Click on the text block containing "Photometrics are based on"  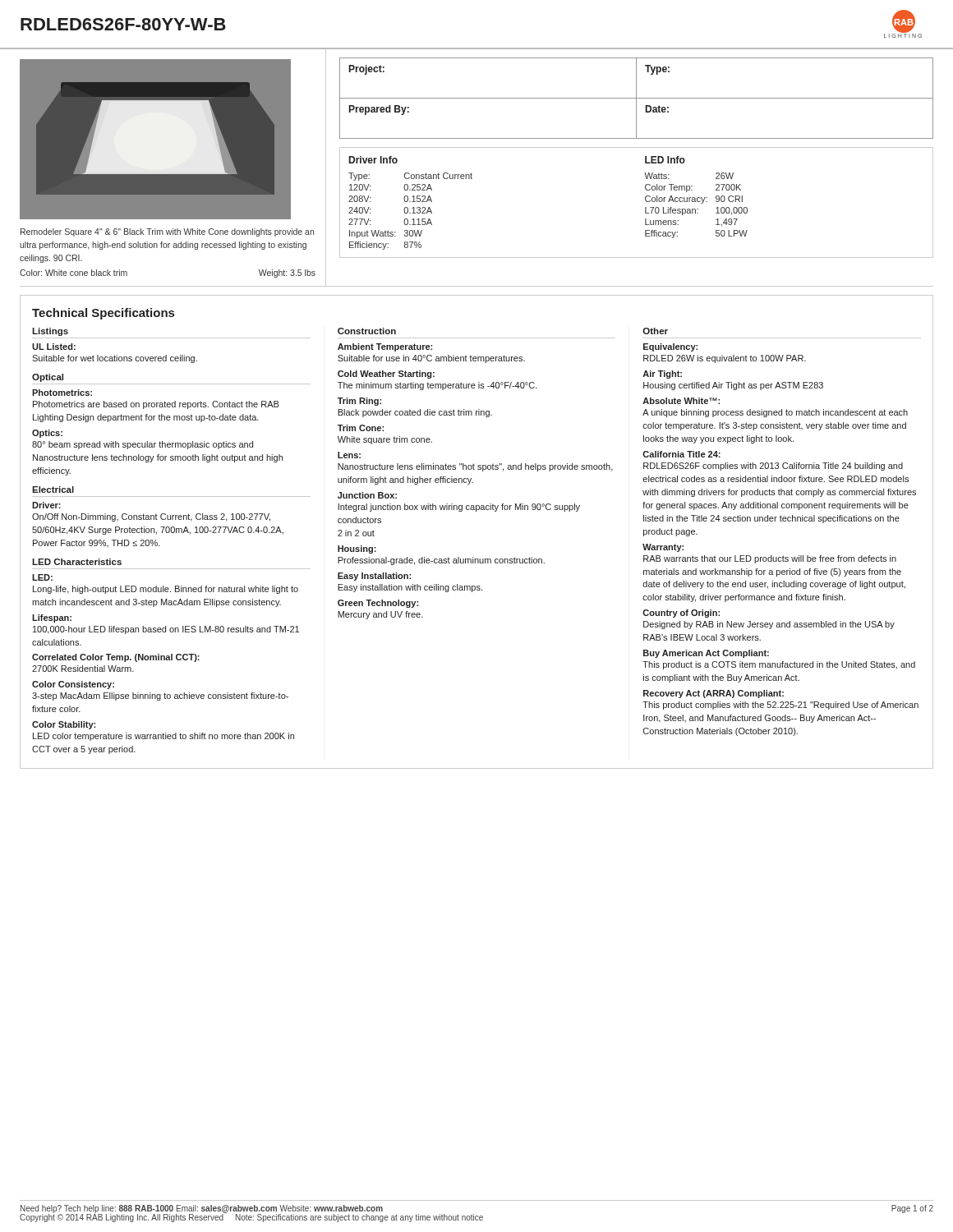click(x=156, y=411)
